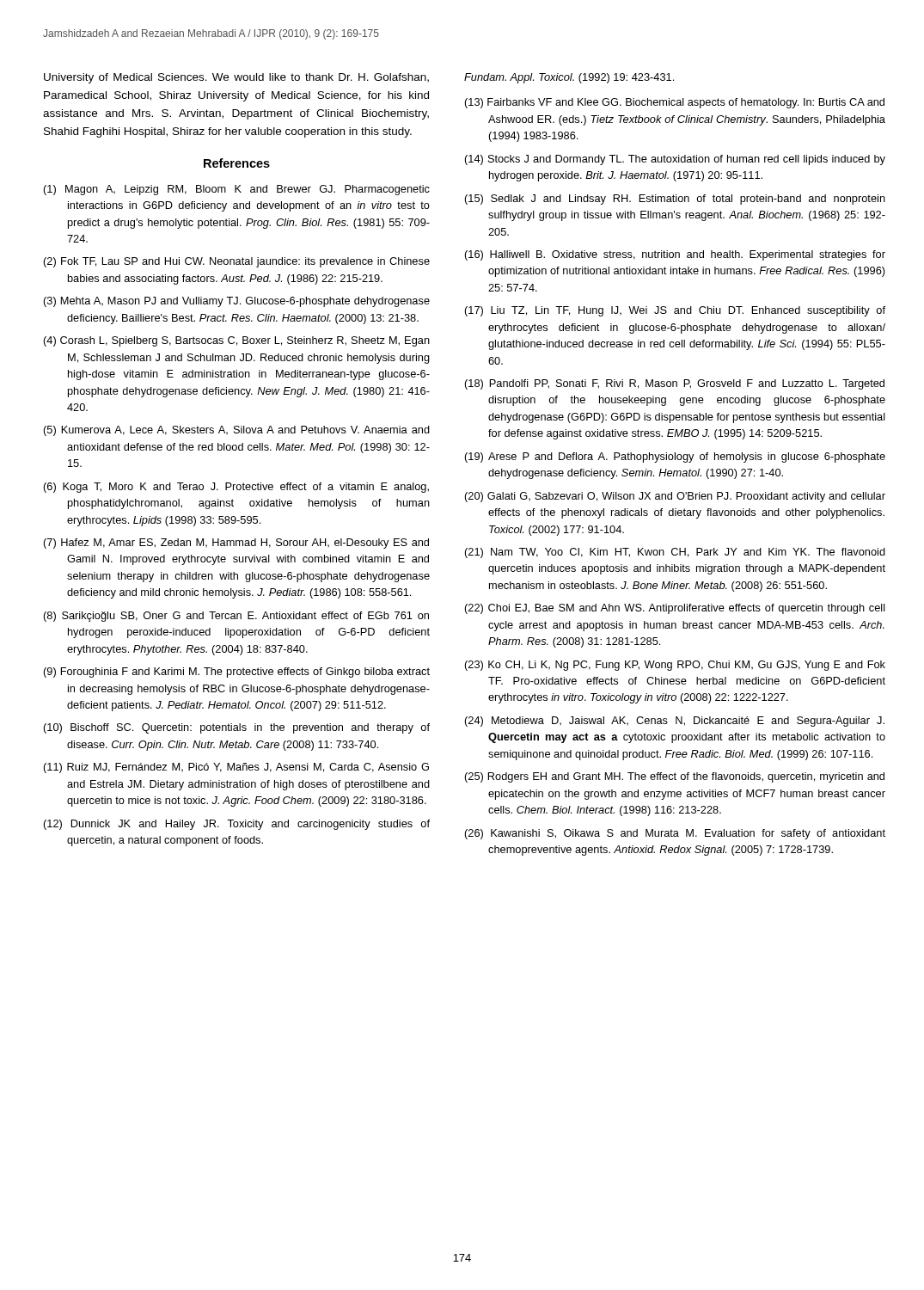
Task: Find the block on this page that starts "(8) Sarikçioğlu SB, Oner G and Tercan"
Action: (236, 632)
